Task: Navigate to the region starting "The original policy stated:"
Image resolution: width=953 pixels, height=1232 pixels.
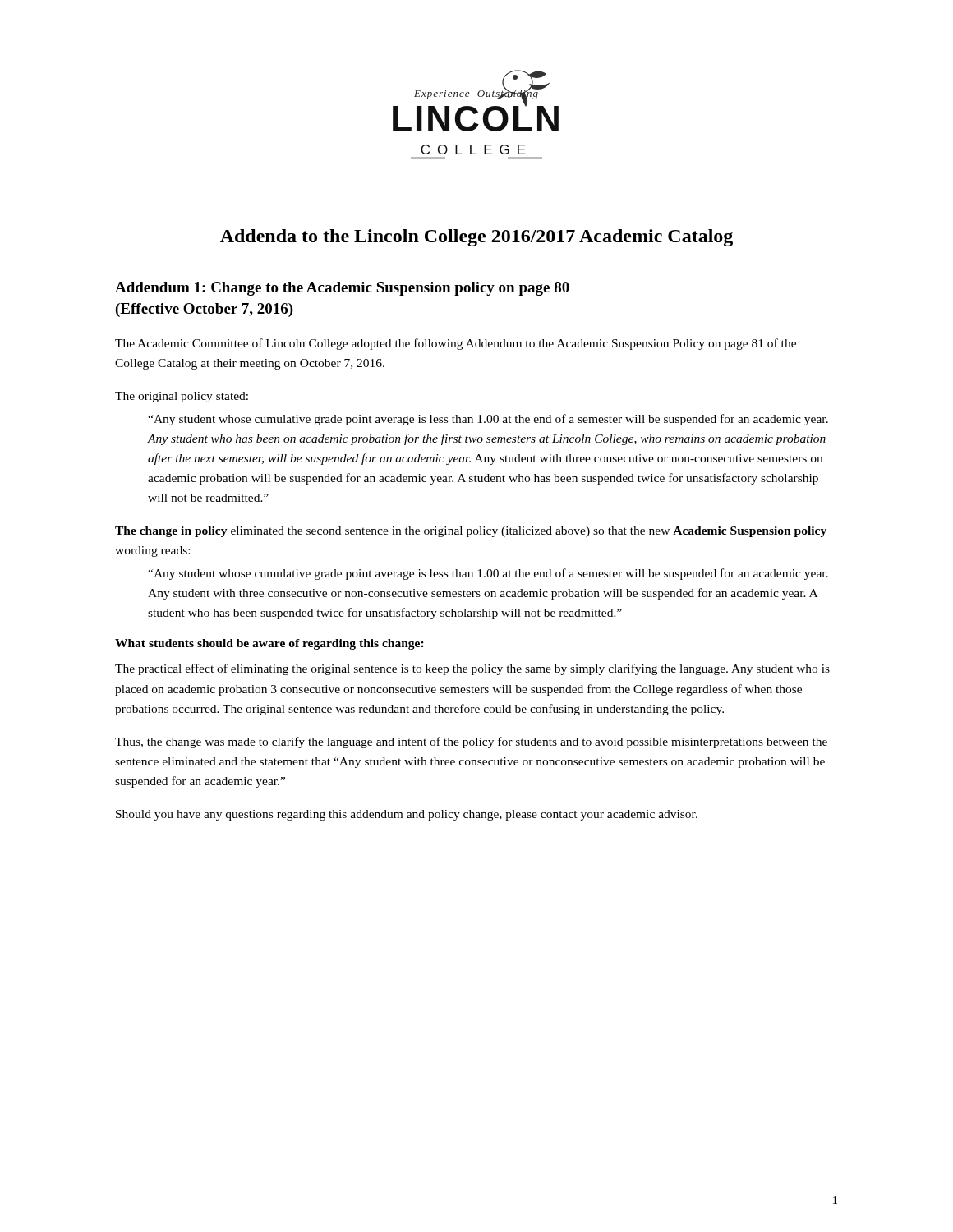Action: point(182,396)
